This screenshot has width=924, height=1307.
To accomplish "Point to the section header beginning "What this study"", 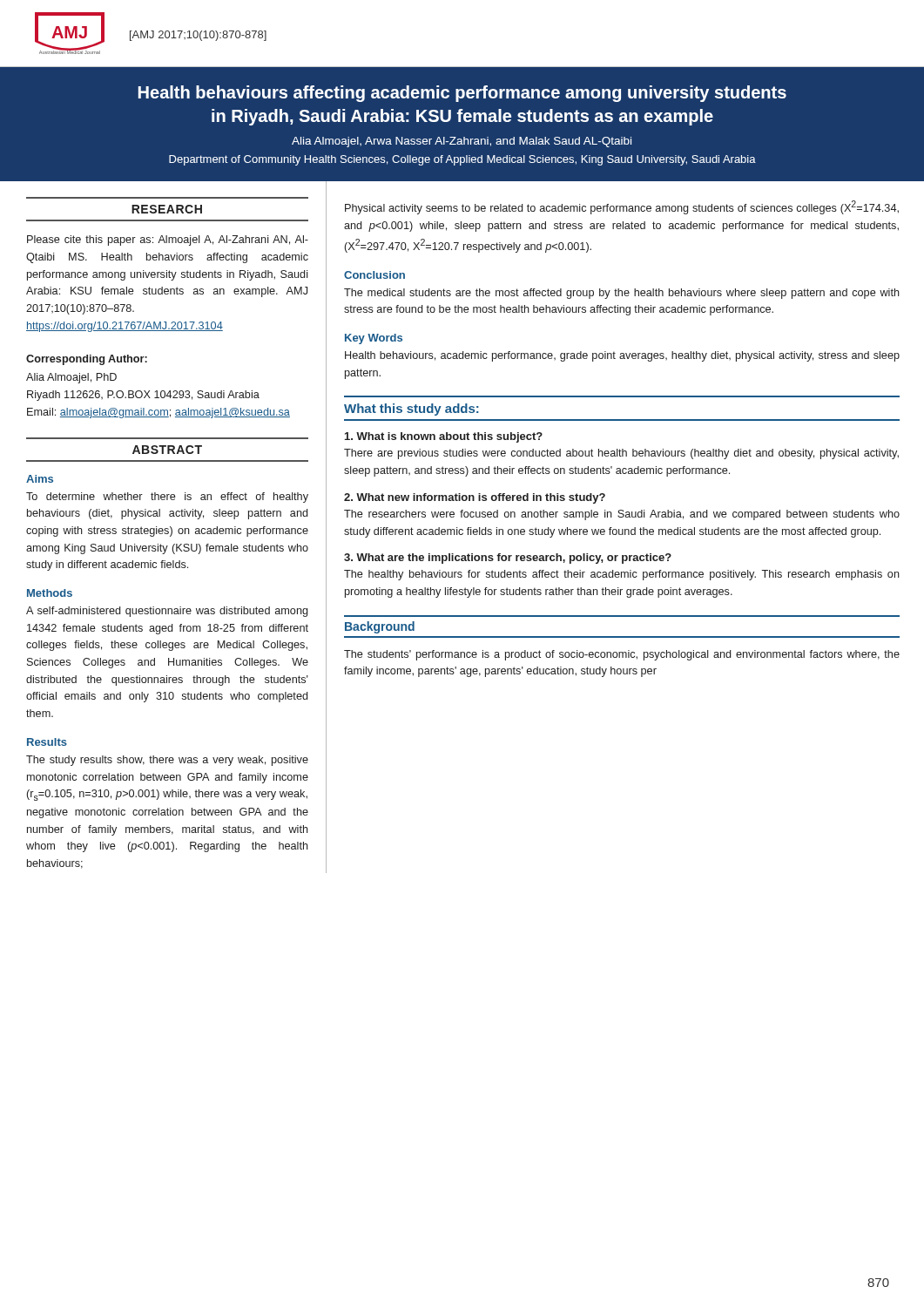I will coord(412,409).
